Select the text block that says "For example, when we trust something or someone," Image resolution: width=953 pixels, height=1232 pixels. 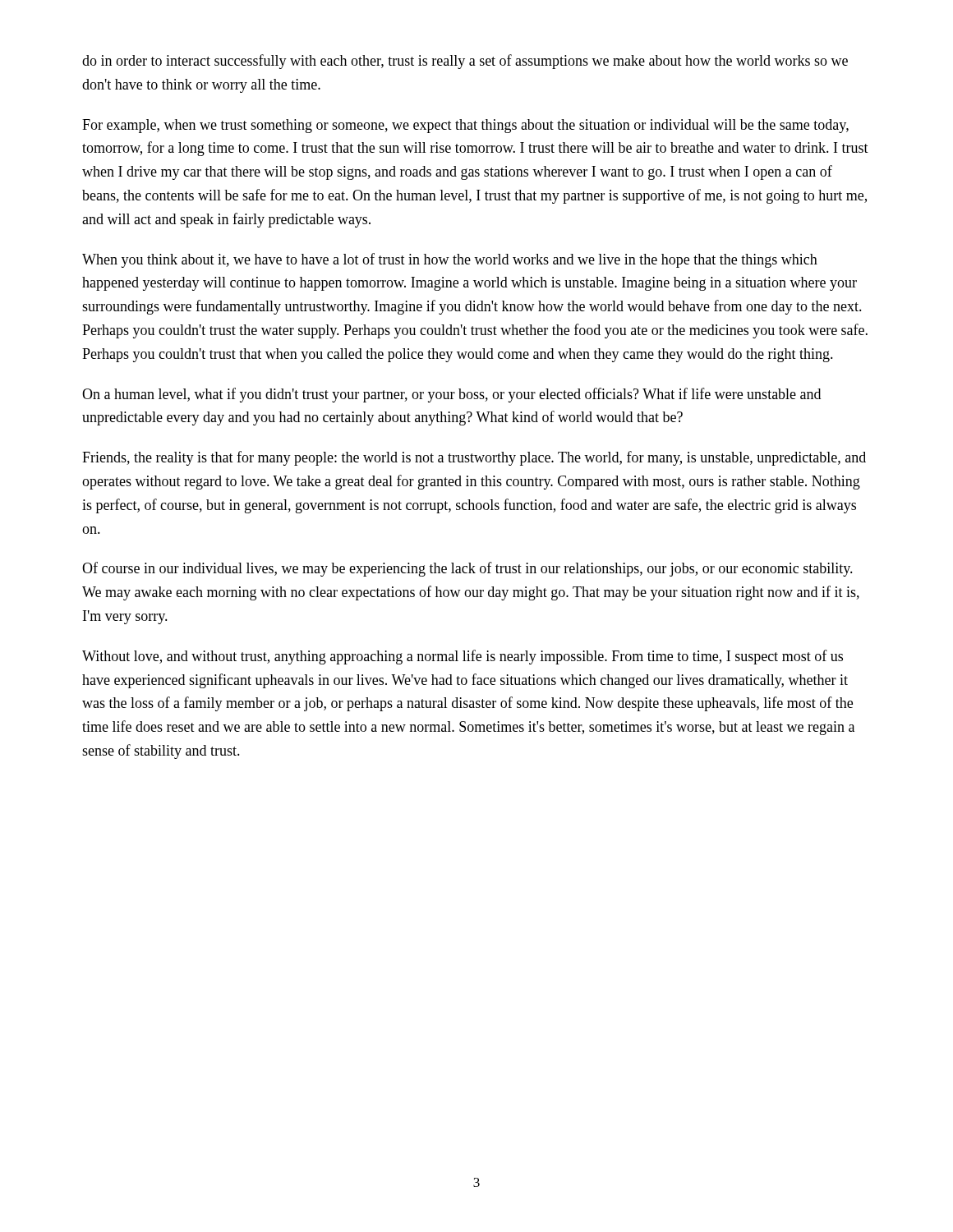tap(475, 172)
